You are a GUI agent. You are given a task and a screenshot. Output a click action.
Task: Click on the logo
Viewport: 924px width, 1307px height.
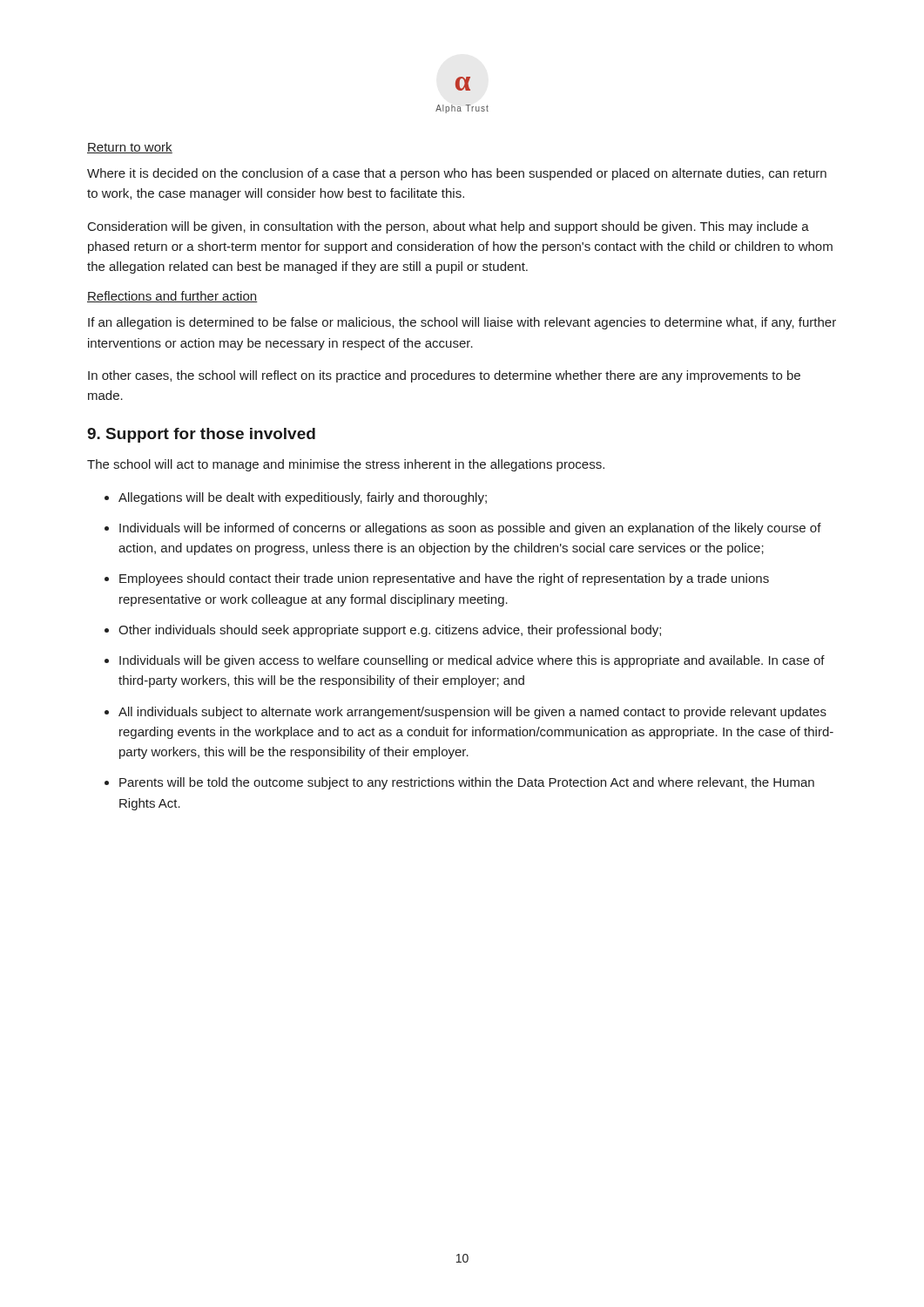462,86
